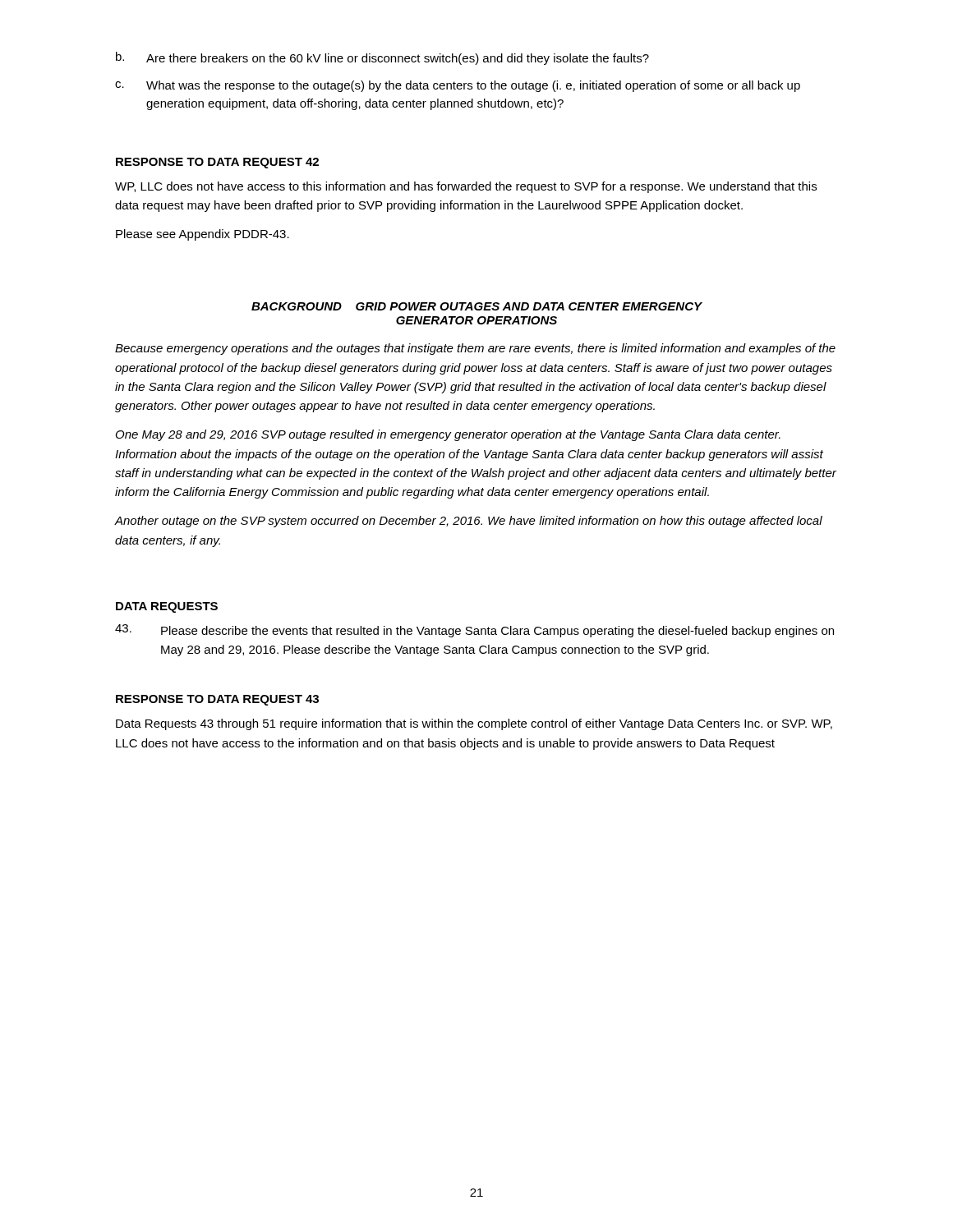Locate the block of text that opens with "One May 28 and"

click(x=476, y=463)
